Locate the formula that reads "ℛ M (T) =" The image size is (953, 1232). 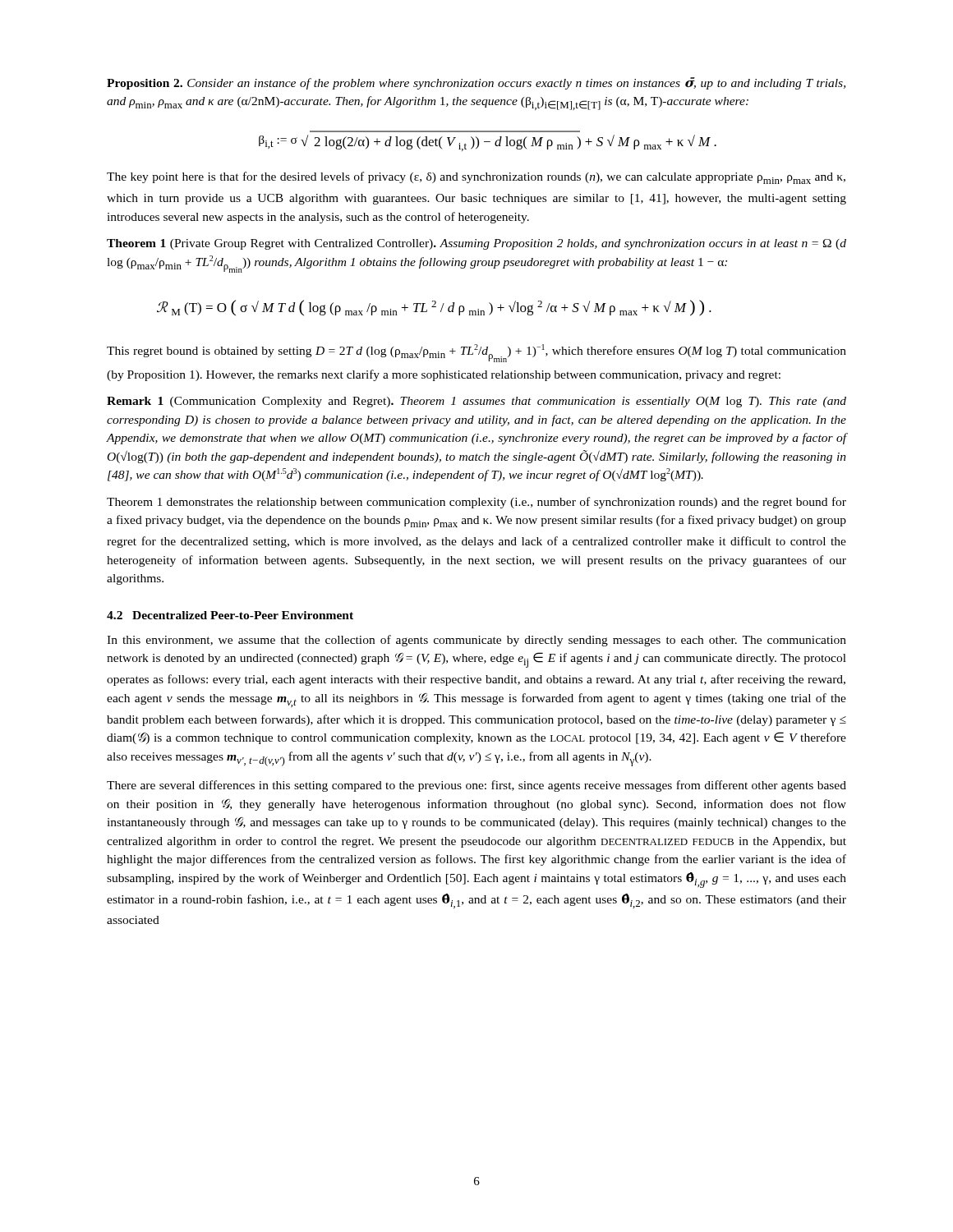pos(476,306)
